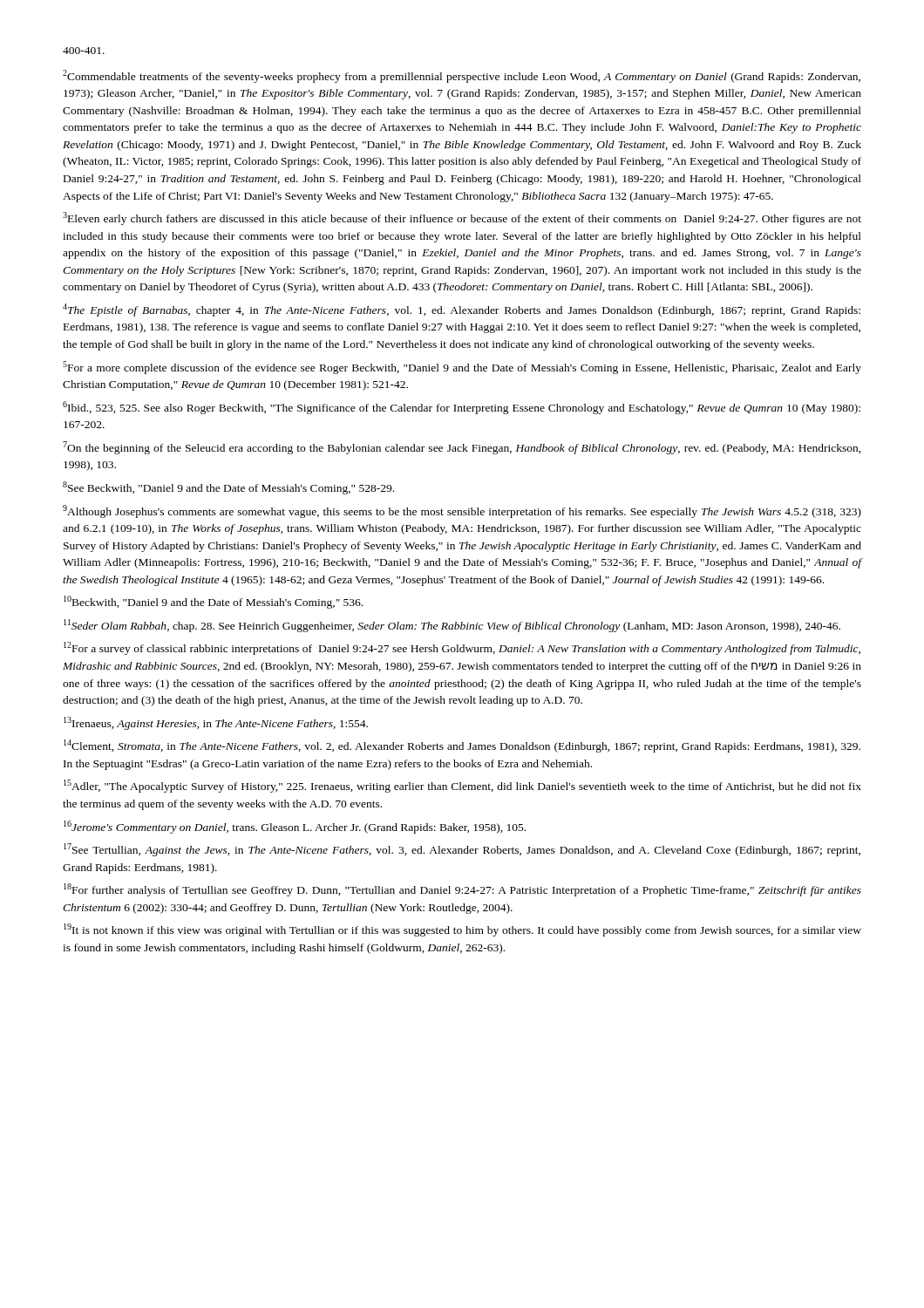Screen dimensions: 1308x924
Task: Select the footnote with the text "5For a more complete discussion"
Action: [462, 375]
